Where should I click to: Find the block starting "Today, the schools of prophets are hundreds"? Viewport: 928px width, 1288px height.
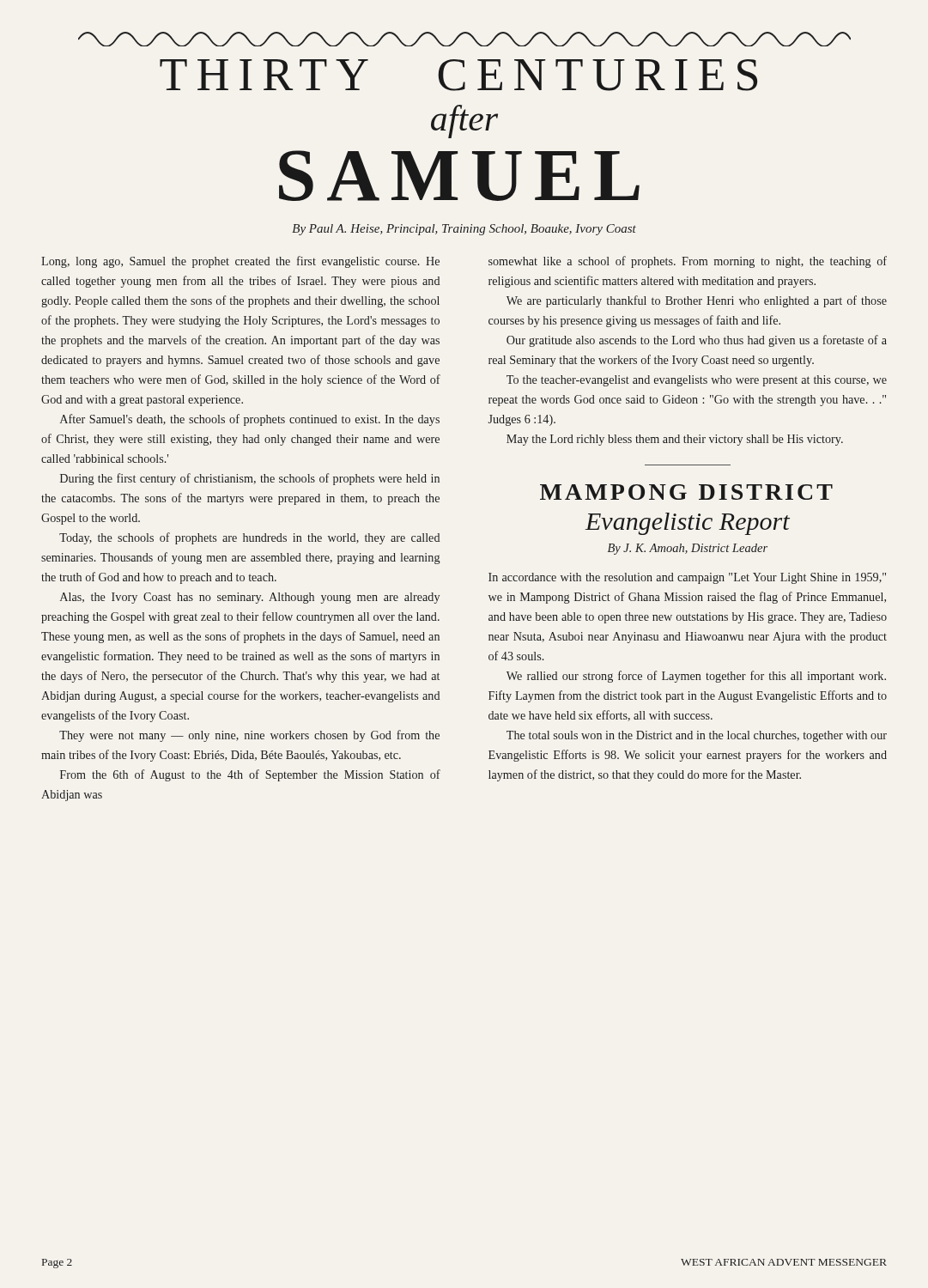click(x=241, y=557)
